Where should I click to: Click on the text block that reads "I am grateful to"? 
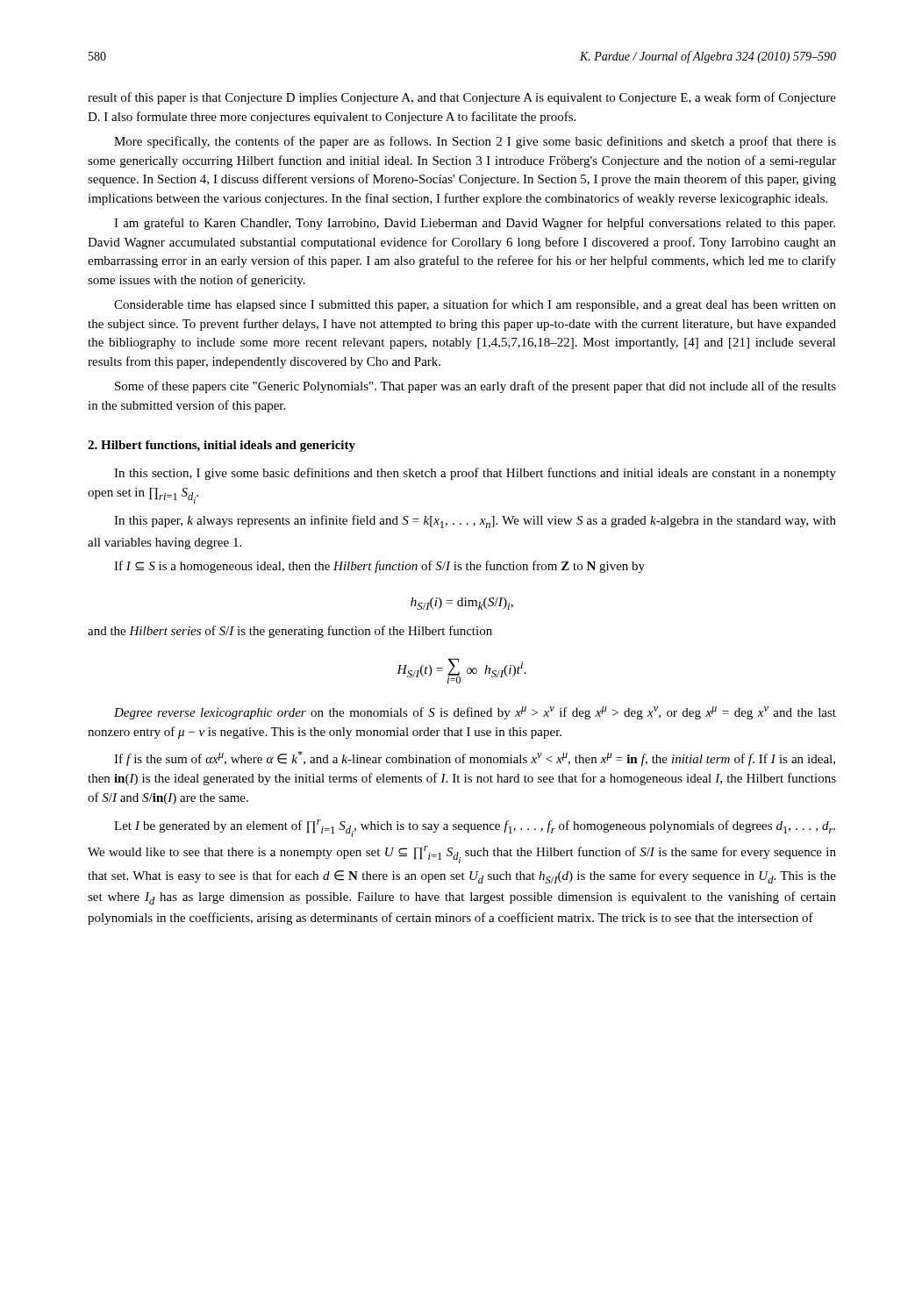[x=462, y=251]
